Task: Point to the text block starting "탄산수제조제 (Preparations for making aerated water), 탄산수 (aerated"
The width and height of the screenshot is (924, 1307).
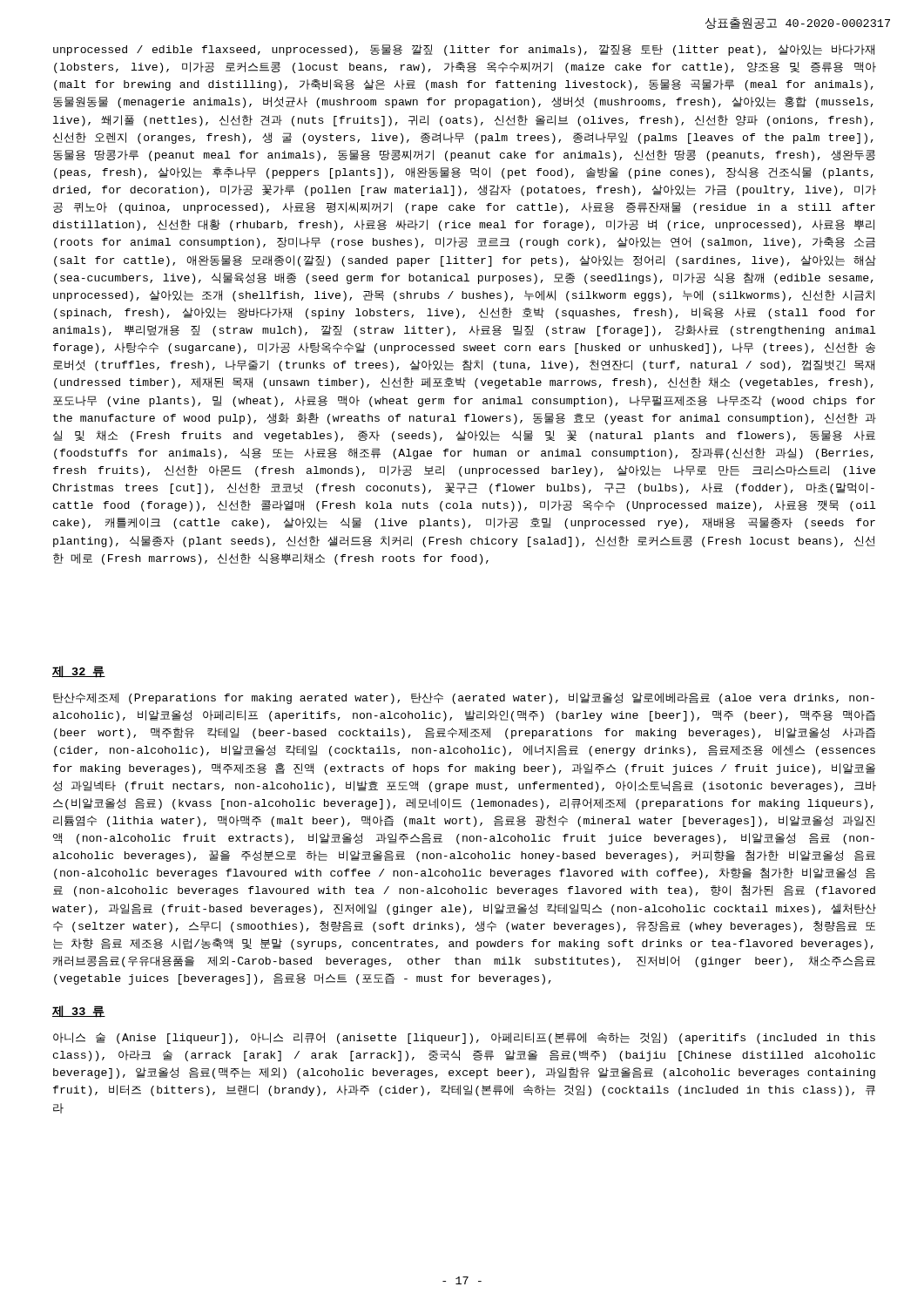Action: pos(464,839)
